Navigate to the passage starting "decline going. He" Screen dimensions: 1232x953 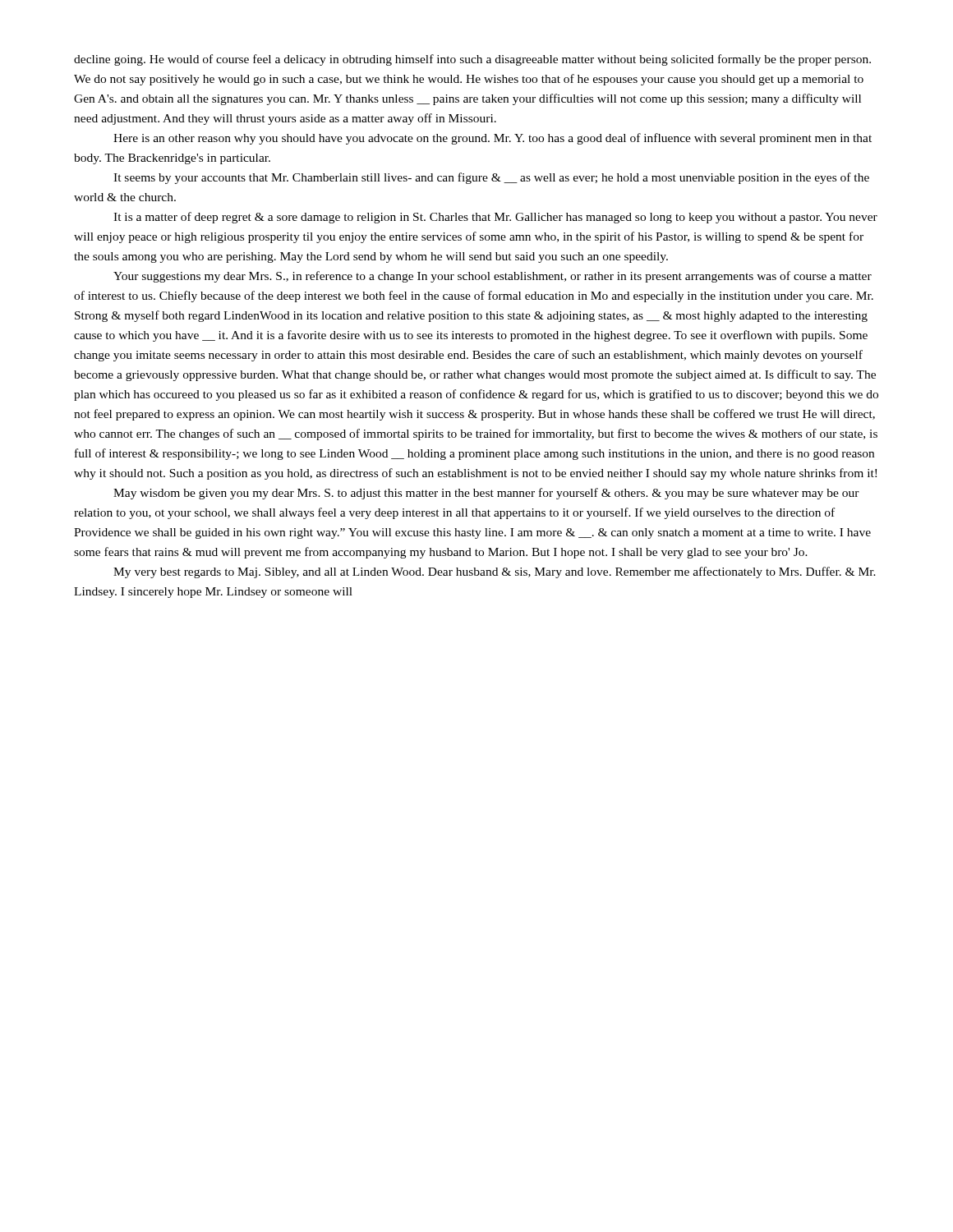click(476, 325)
